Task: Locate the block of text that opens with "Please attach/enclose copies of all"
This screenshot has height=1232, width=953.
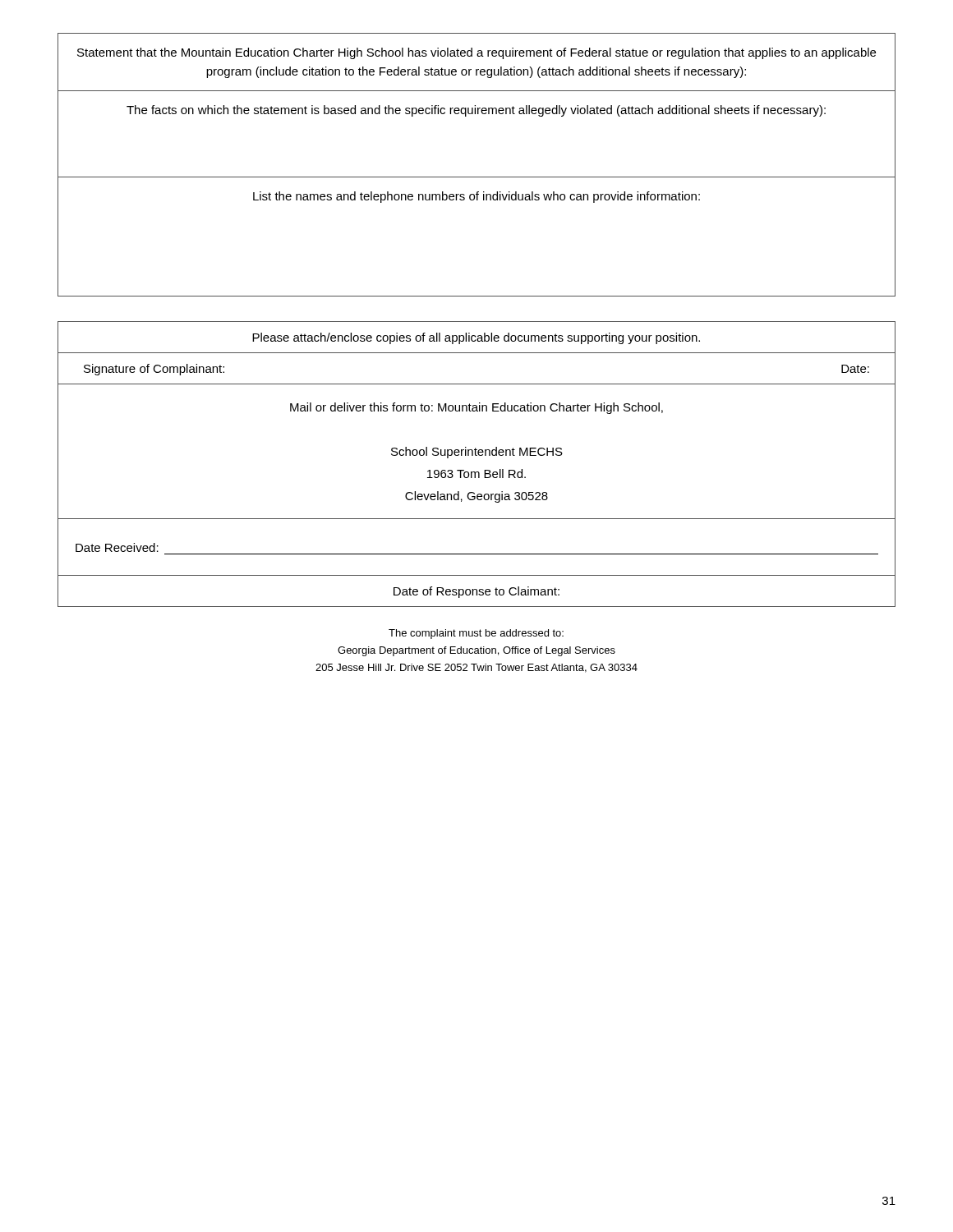Action: [476, 337]
